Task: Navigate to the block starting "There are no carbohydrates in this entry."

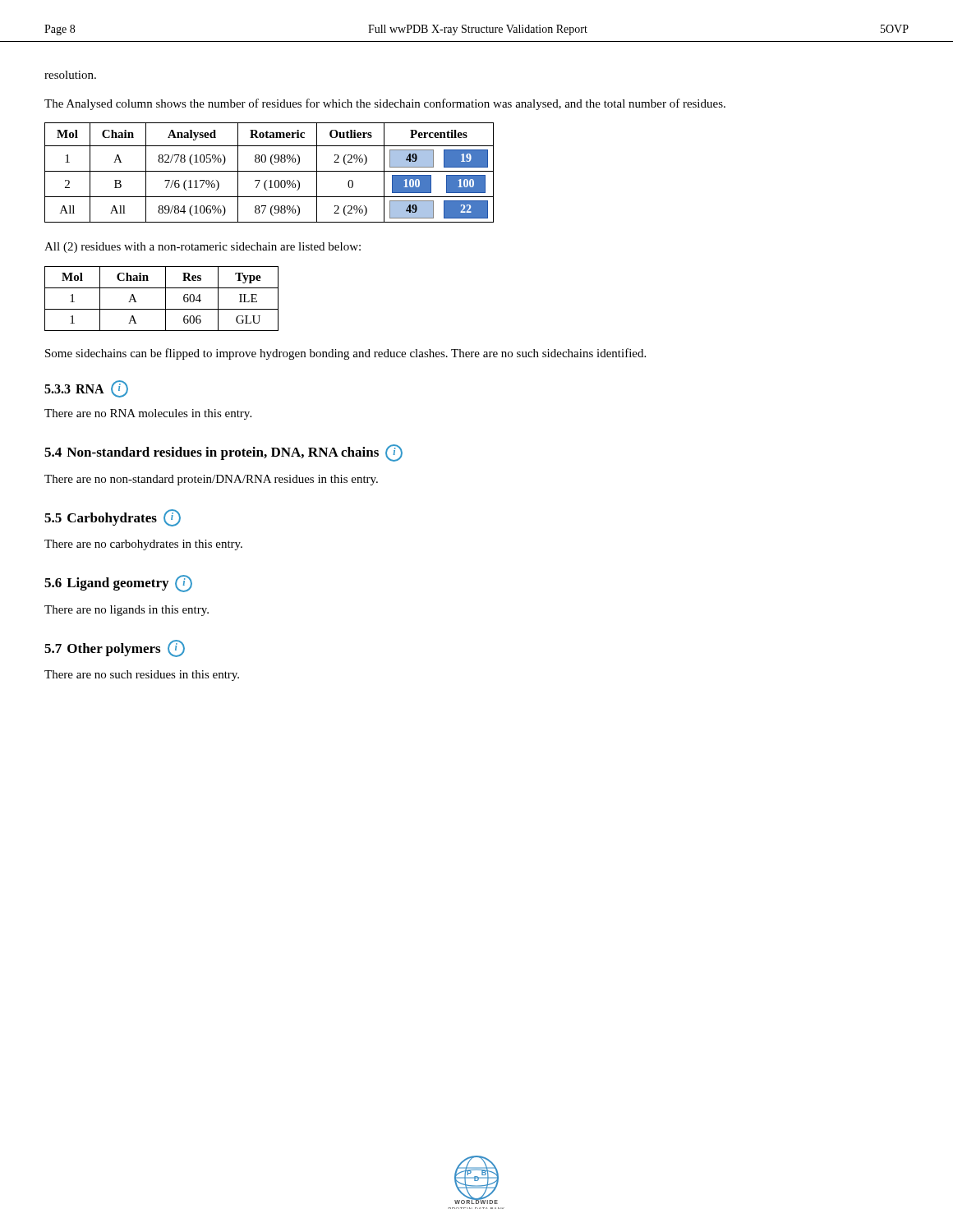Action: (x=143, y=545)
